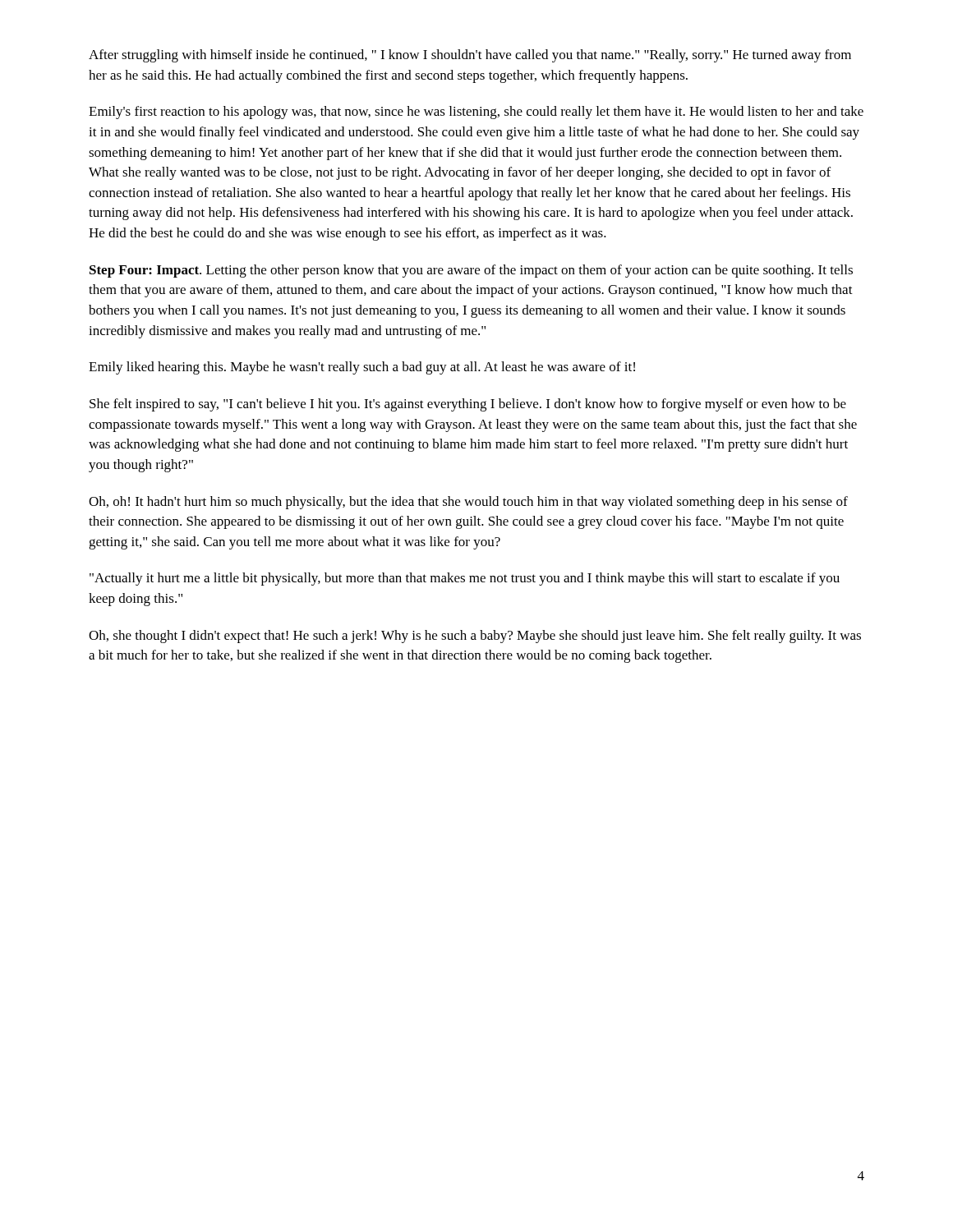Where is the passage that starts "Emily liked hearing this. Maybe he wasn't really"?
The height and width of the screenshot is (1232, 953).
tap(363, 367)
